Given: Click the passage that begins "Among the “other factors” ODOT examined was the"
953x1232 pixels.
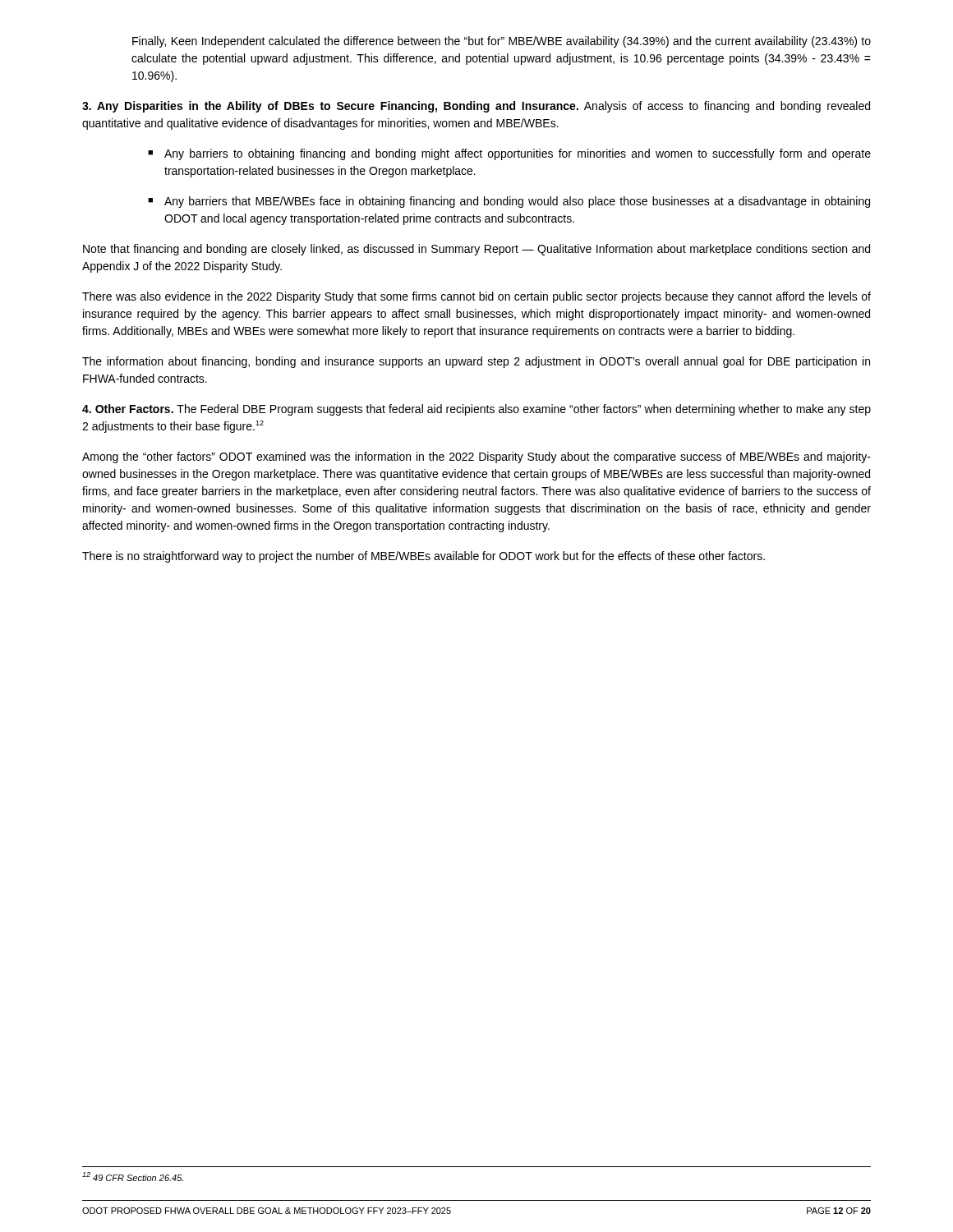Looking at the screenshot, I should (x=476, y=492).
